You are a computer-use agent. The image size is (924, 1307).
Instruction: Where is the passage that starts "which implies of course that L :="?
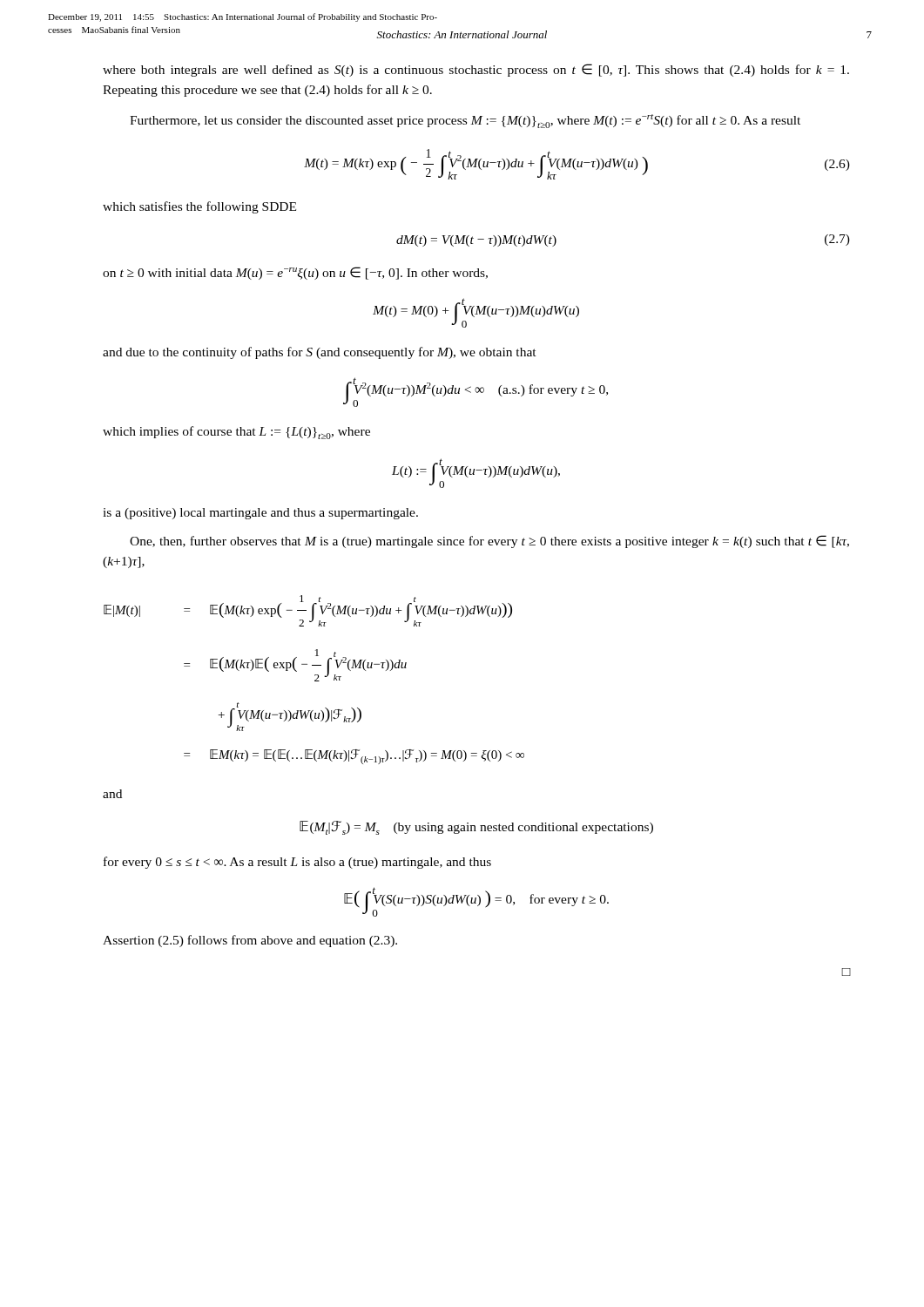[237, 432]
